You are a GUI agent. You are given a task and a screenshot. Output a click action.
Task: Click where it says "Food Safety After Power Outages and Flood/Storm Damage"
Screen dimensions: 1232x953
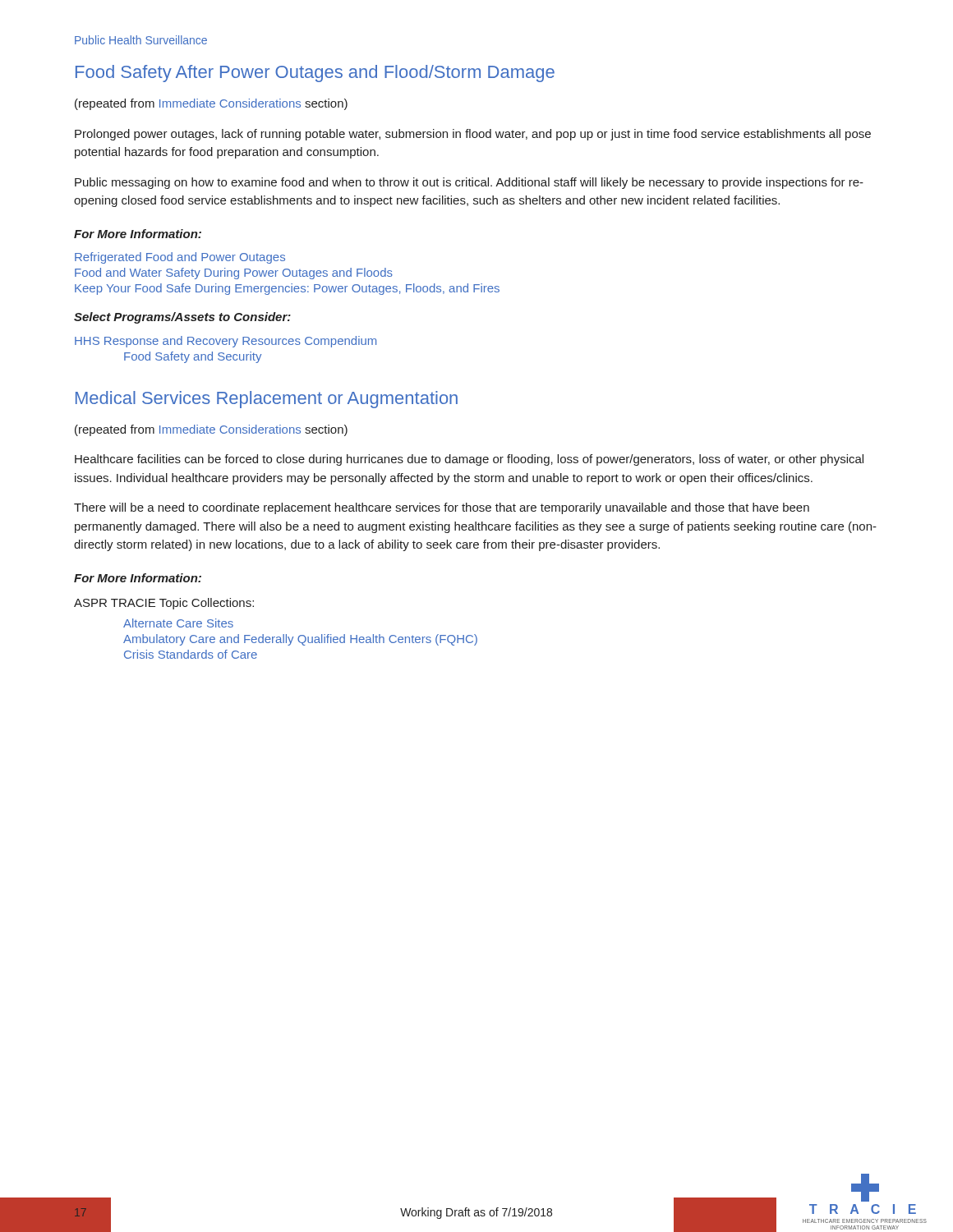point(476,72)
